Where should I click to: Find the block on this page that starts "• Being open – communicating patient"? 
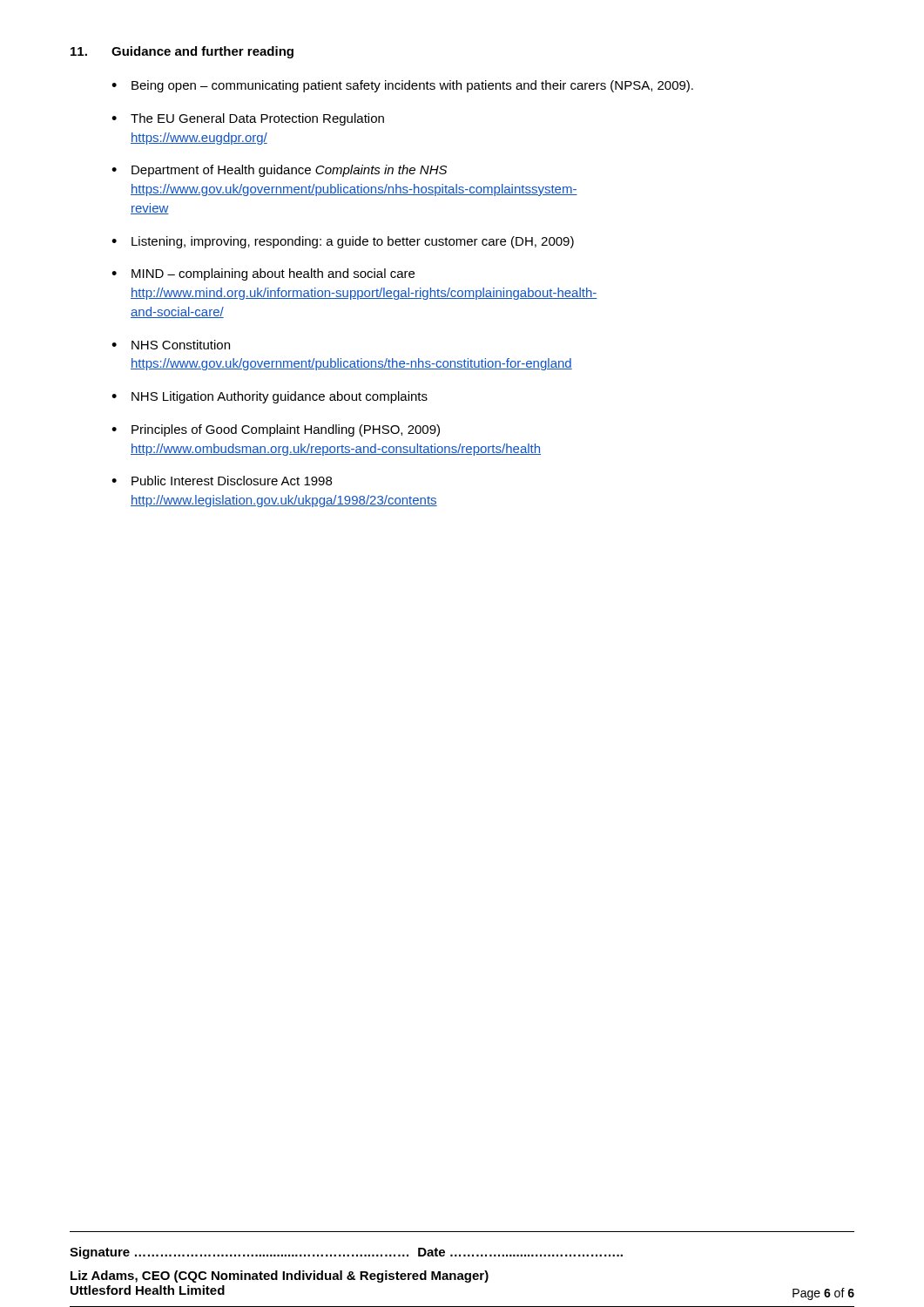403,85
